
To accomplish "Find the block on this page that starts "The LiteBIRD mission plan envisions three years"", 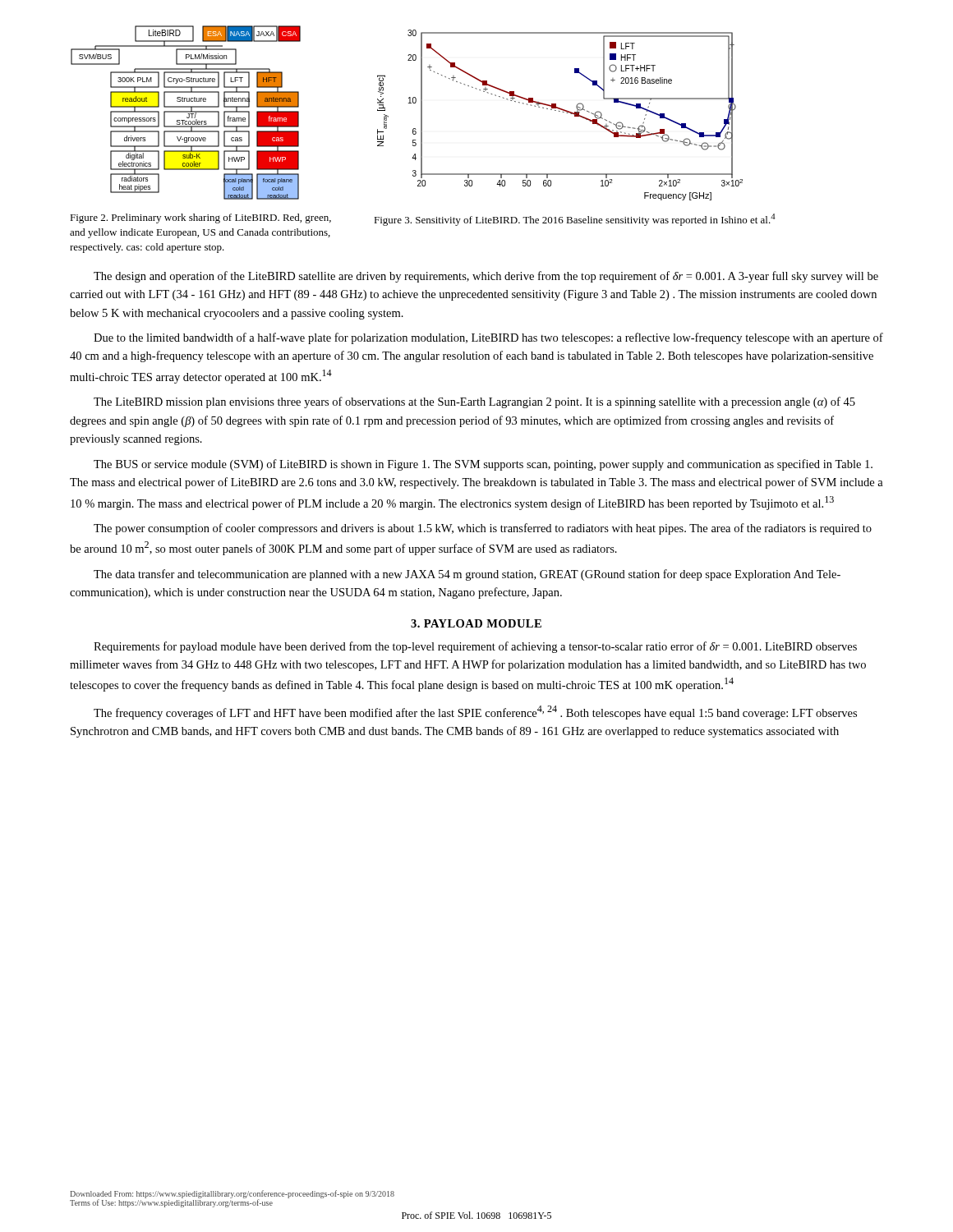I will (463, 420).
